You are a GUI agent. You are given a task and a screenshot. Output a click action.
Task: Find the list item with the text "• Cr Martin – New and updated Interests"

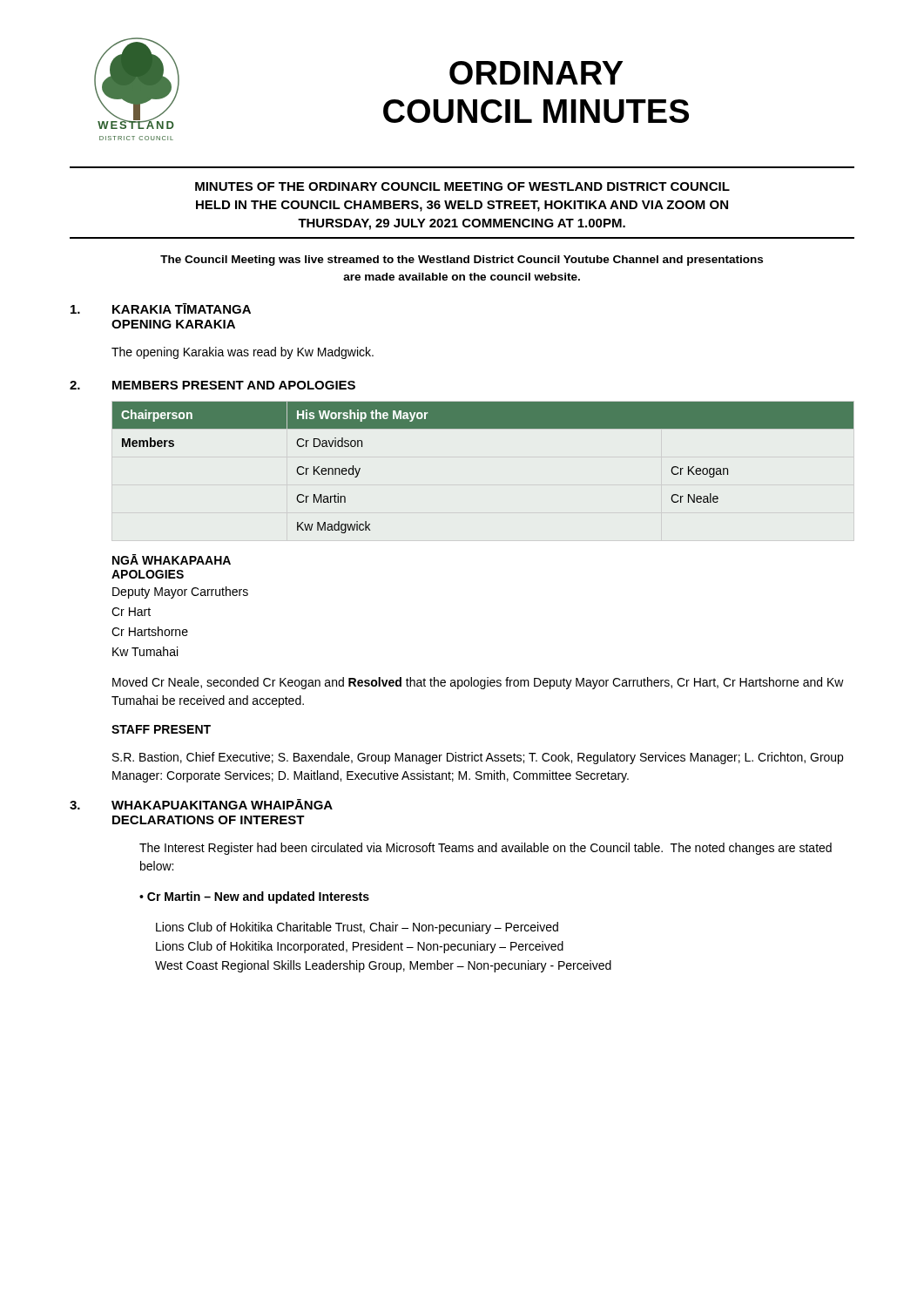(497, 931)
